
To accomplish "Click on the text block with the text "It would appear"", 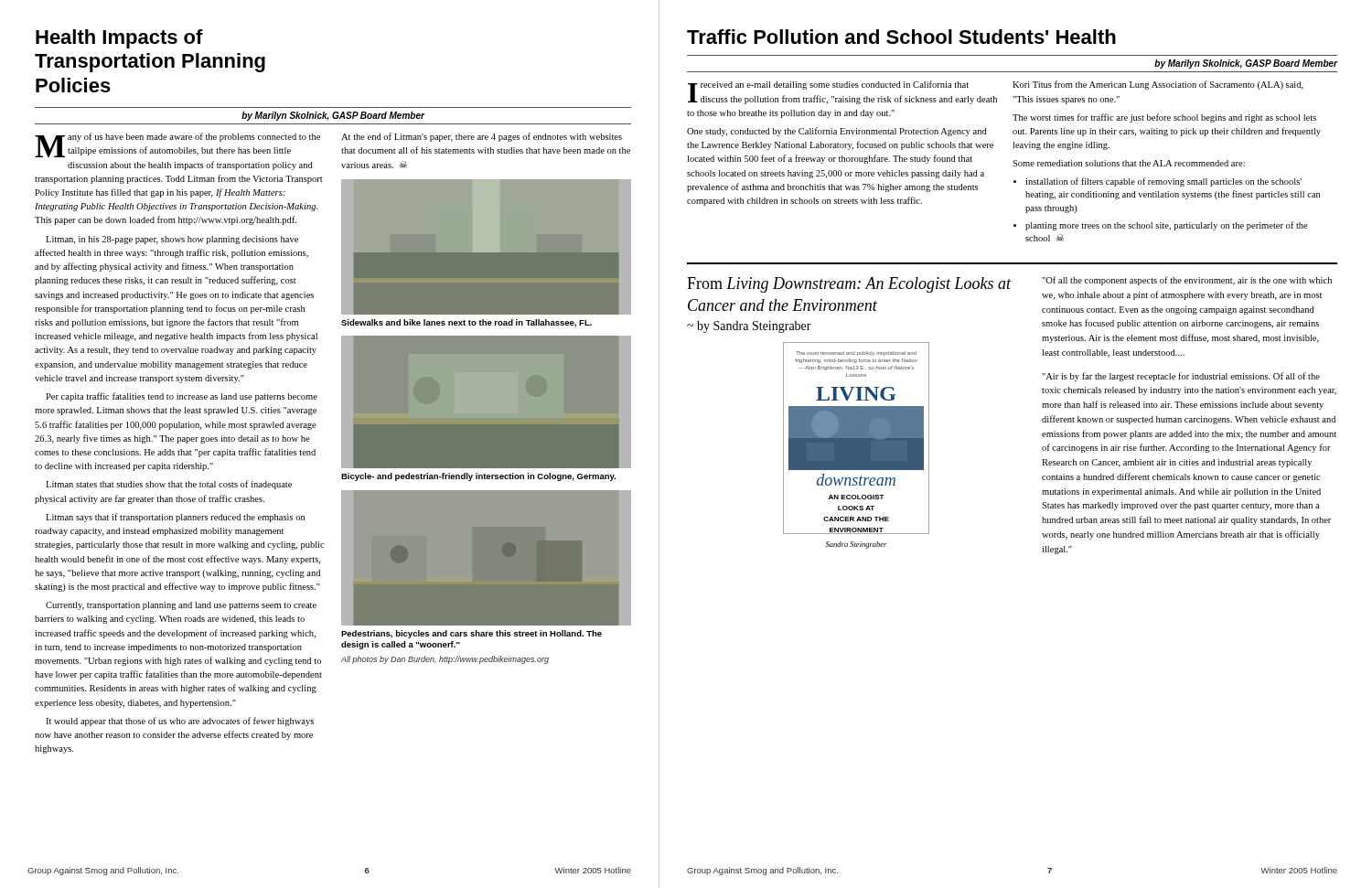I will click(x=180, y=735).
